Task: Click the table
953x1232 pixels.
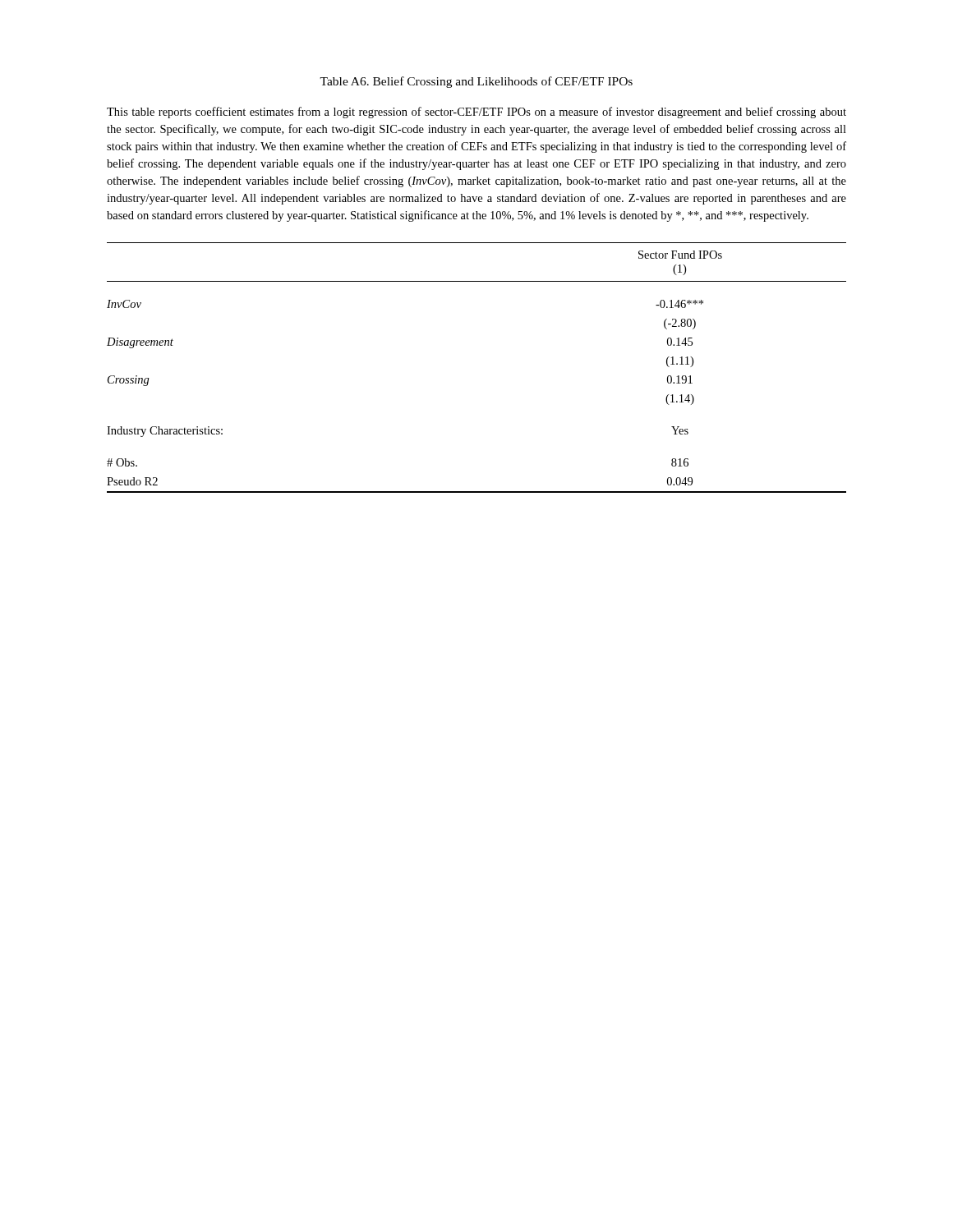Action: [x=476, y=368]
